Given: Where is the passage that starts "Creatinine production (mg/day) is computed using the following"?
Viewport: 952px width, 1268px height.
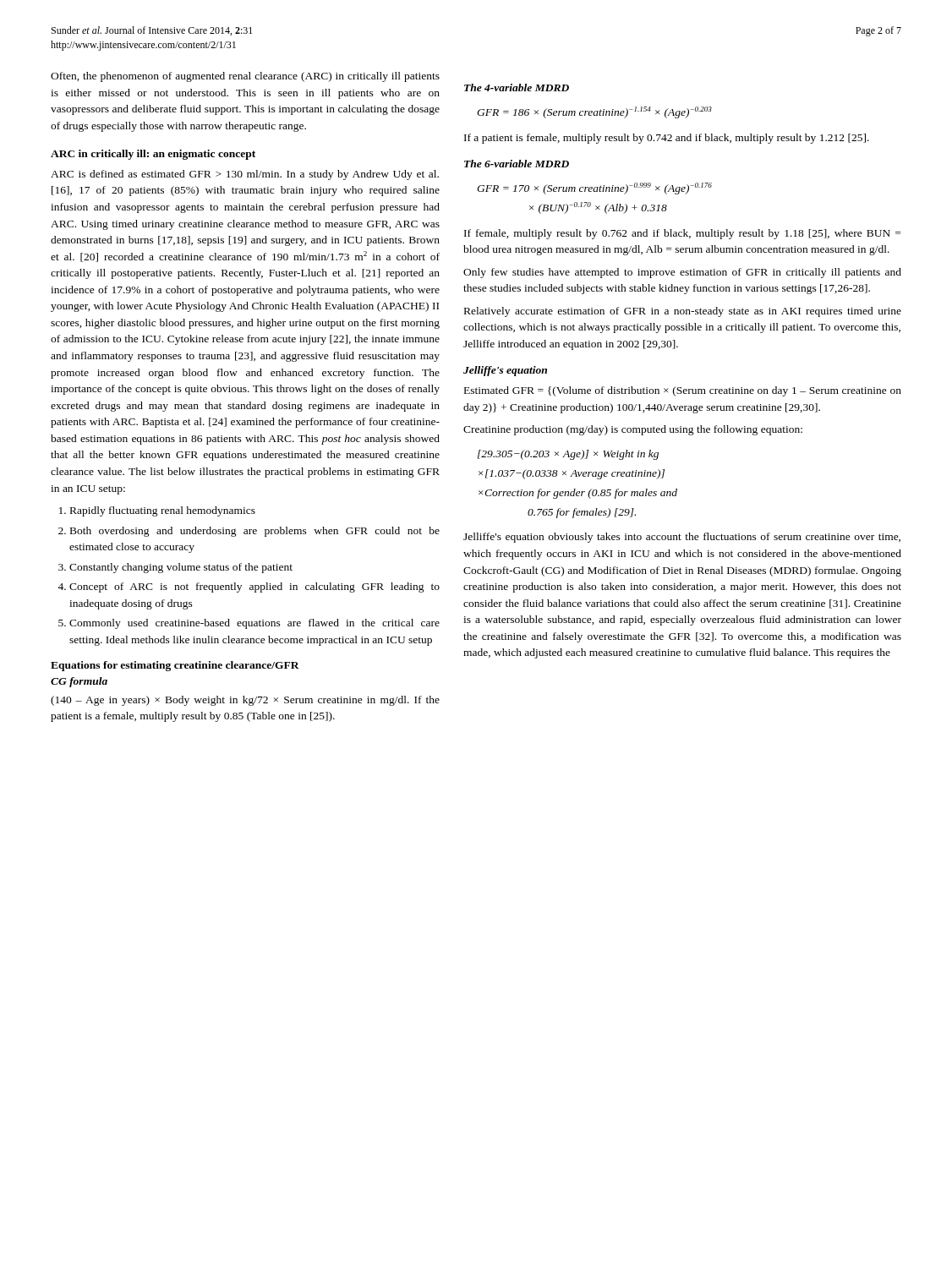Looking at the screenshot, I should (x=682, y=429).
